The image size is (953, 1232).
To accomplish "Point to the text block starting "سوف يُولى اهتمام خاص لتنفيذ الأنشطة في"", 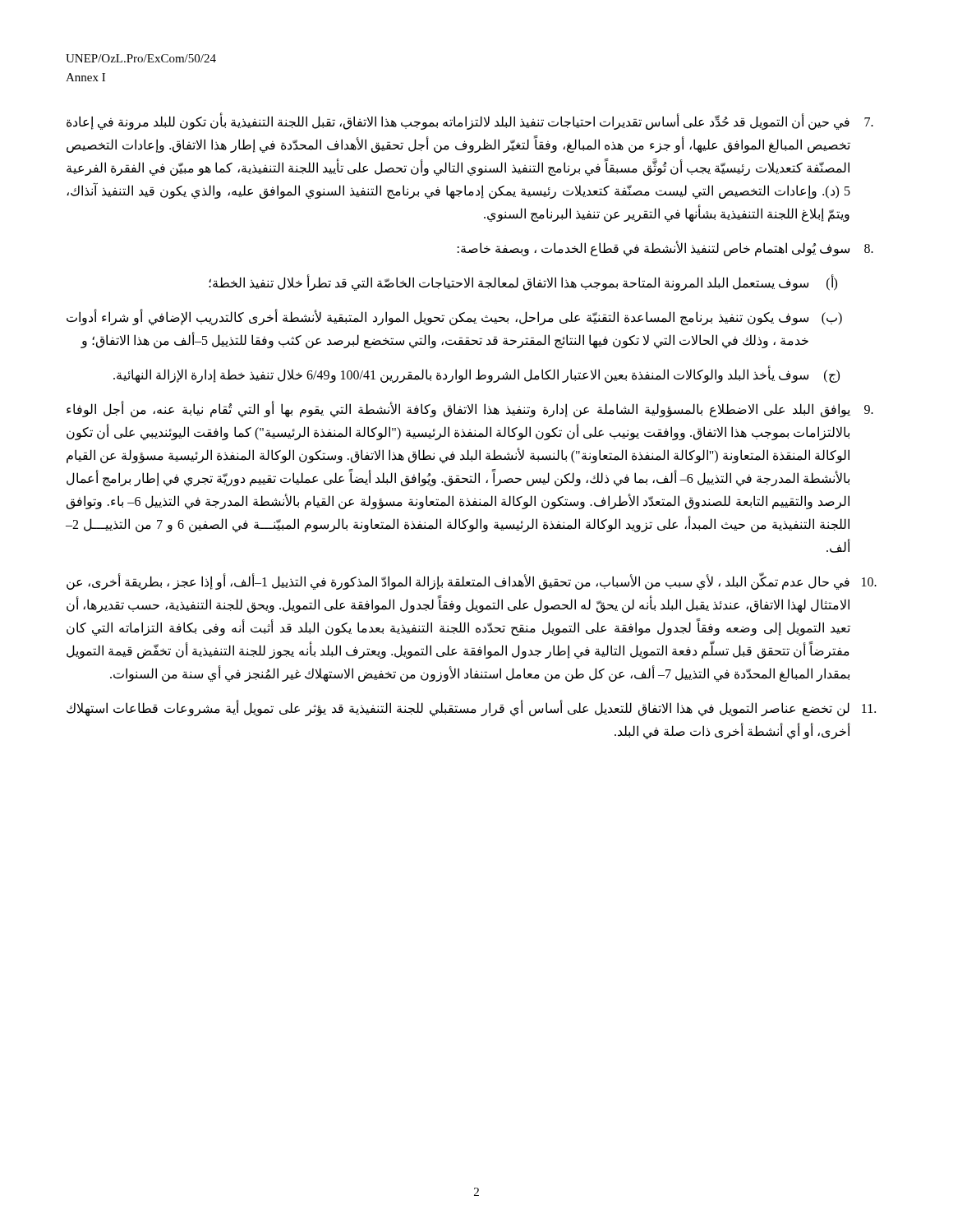I will pos(476,249).
